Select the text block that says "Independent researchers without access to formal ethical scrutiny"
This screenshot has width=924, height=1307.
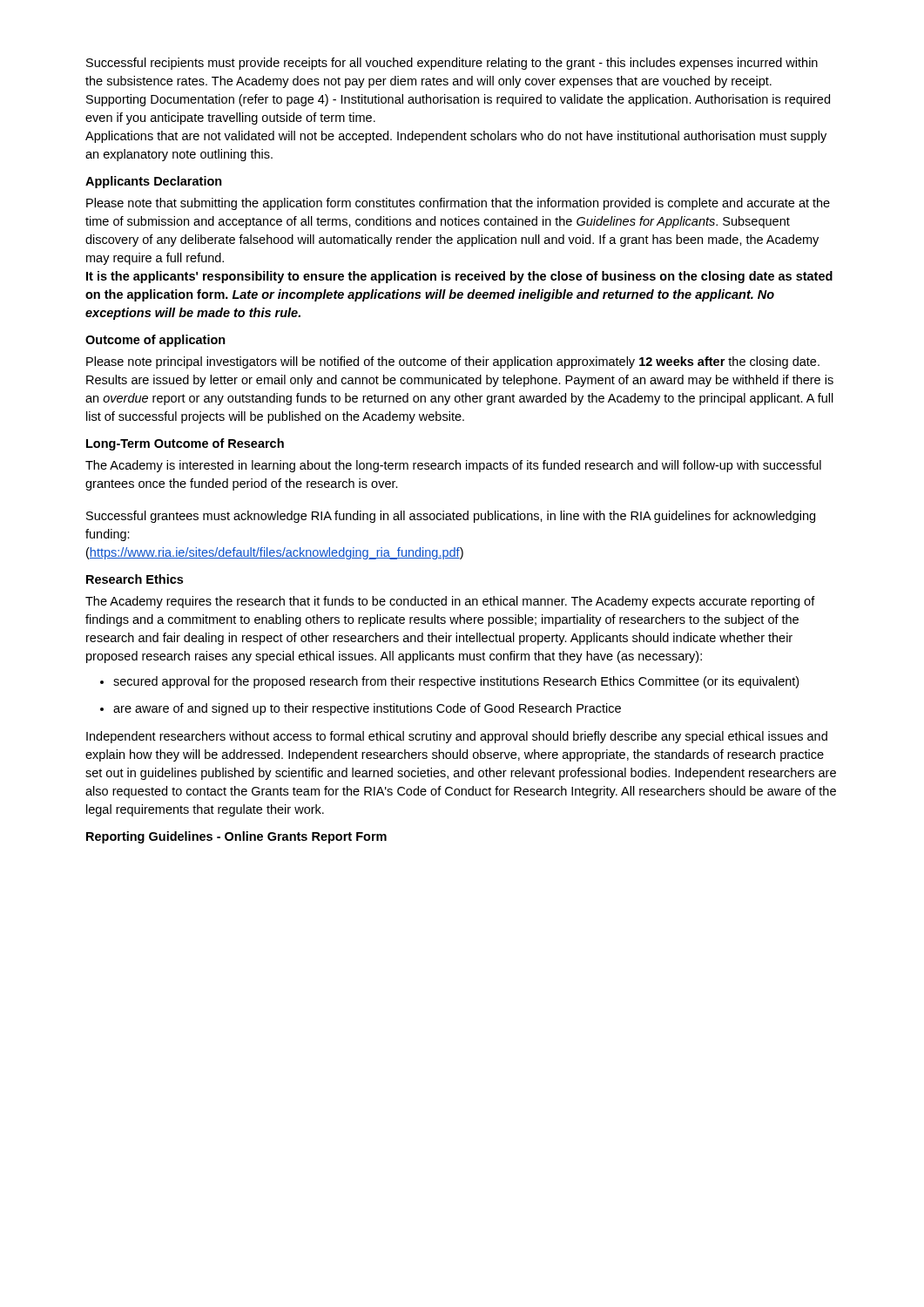point(462,773)
